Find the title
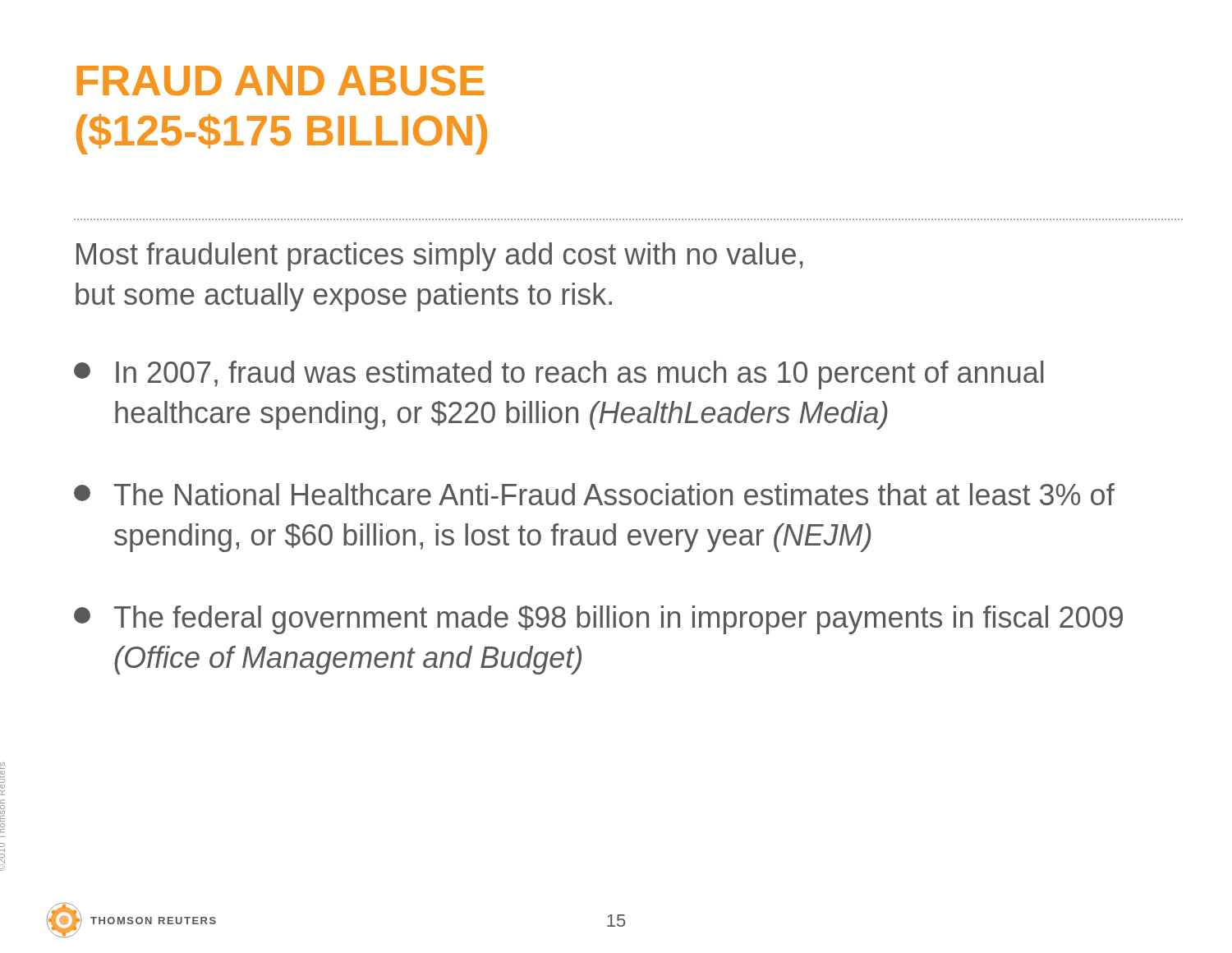 click(x=353, y=106)
